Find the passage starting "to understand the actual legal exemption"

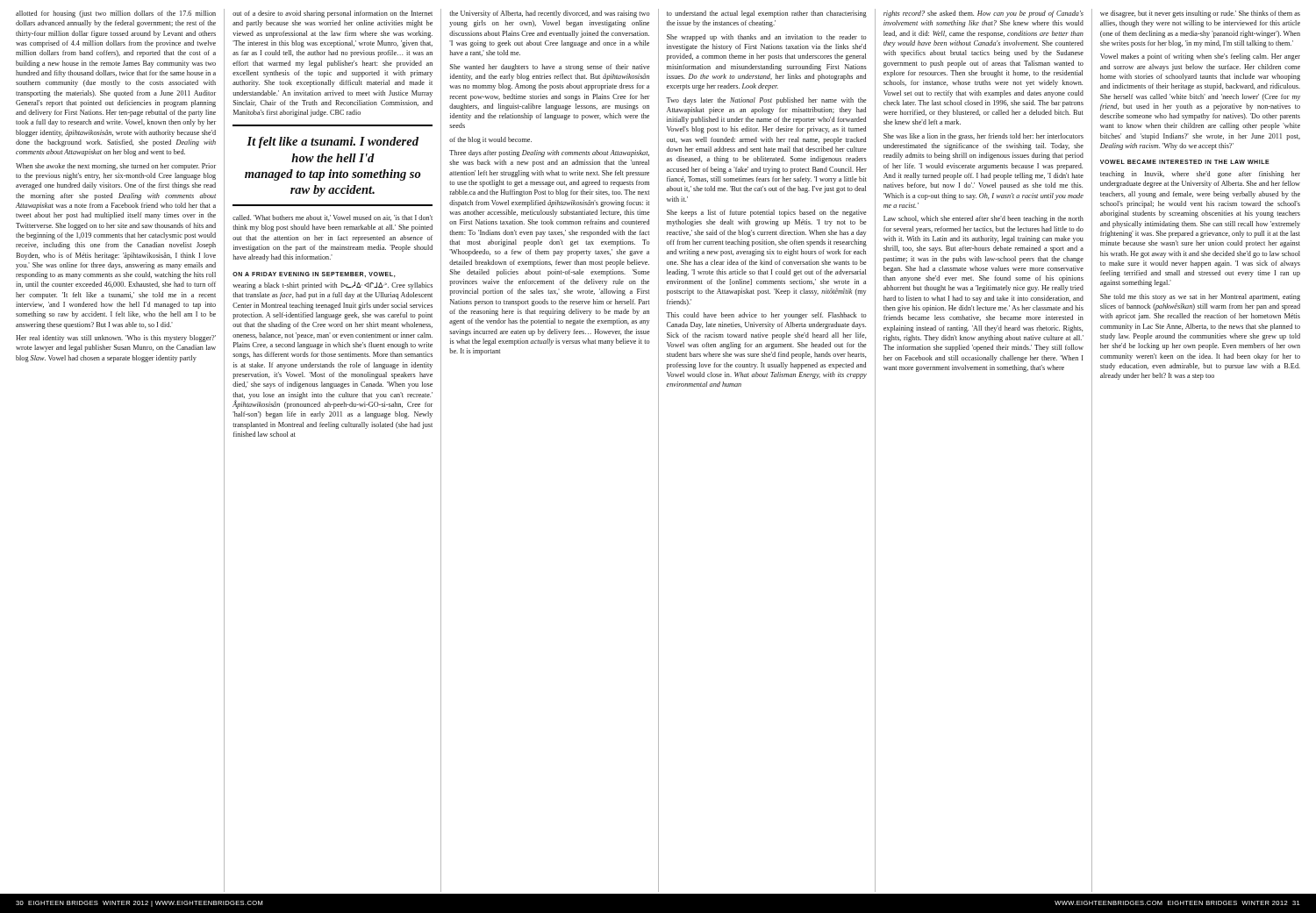[766, 199]
